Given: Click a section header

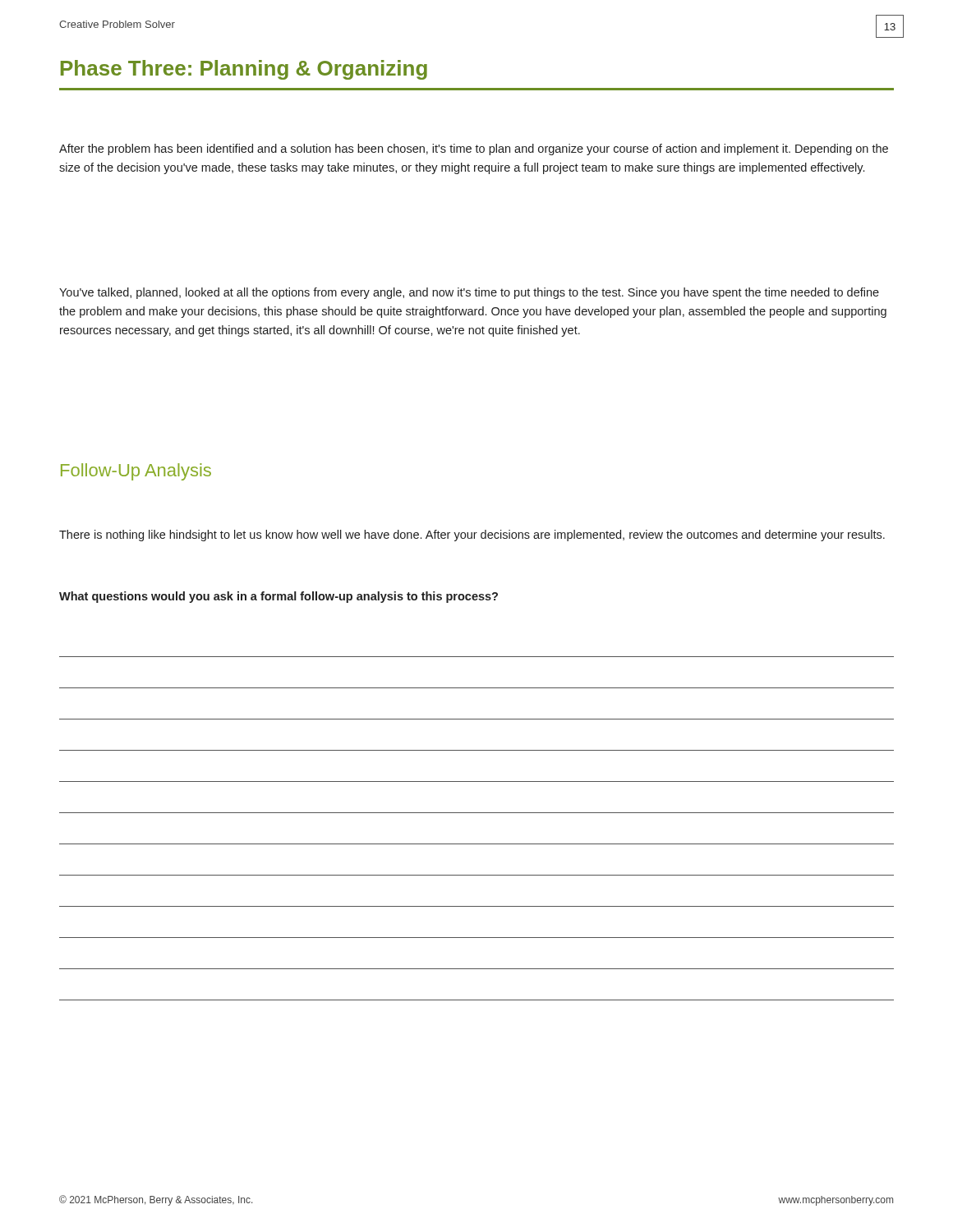Looking at the screenshot, I should (476, 471).
